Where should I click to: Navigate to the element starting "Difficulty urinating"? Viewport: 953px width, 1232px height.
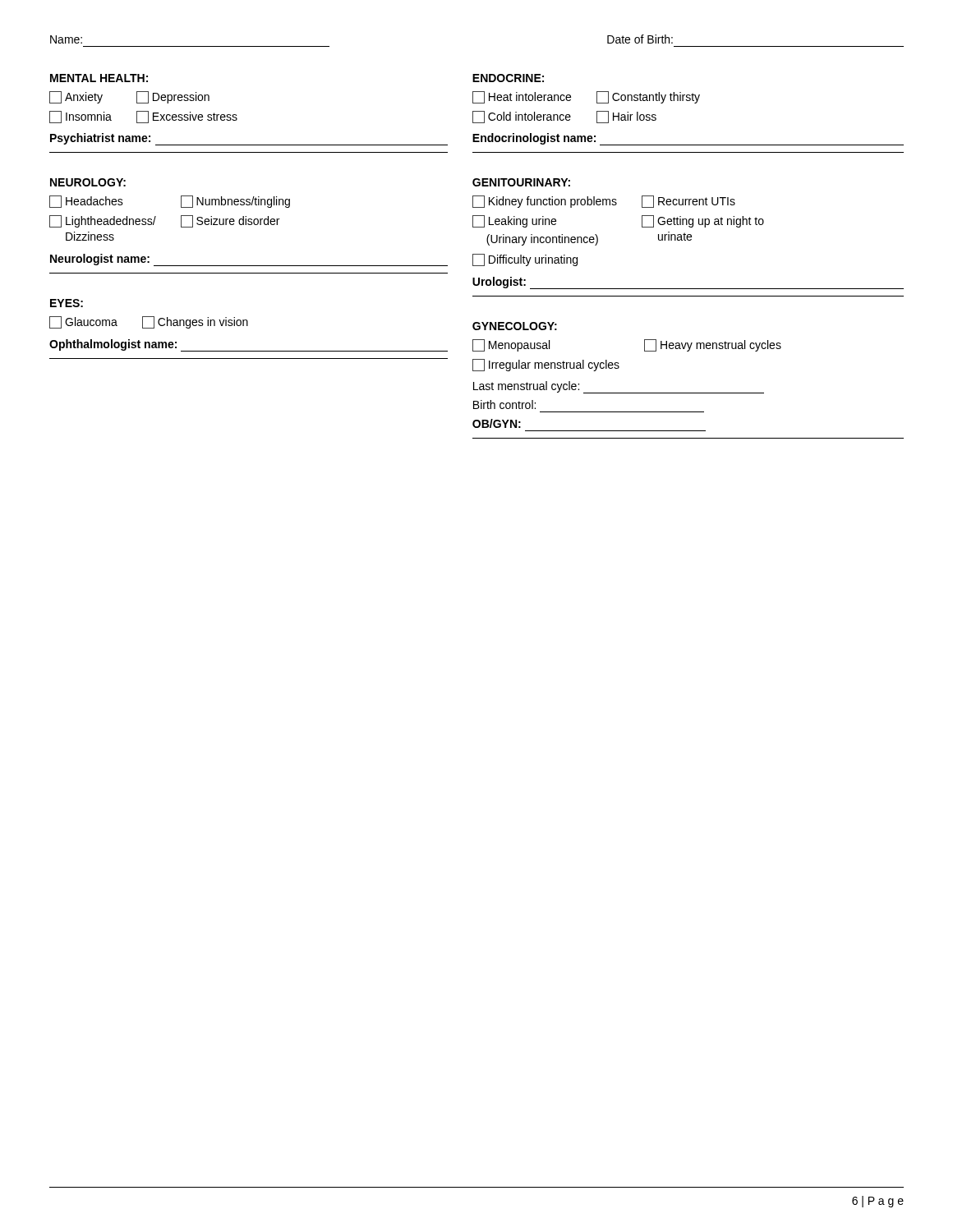point(525,260)
